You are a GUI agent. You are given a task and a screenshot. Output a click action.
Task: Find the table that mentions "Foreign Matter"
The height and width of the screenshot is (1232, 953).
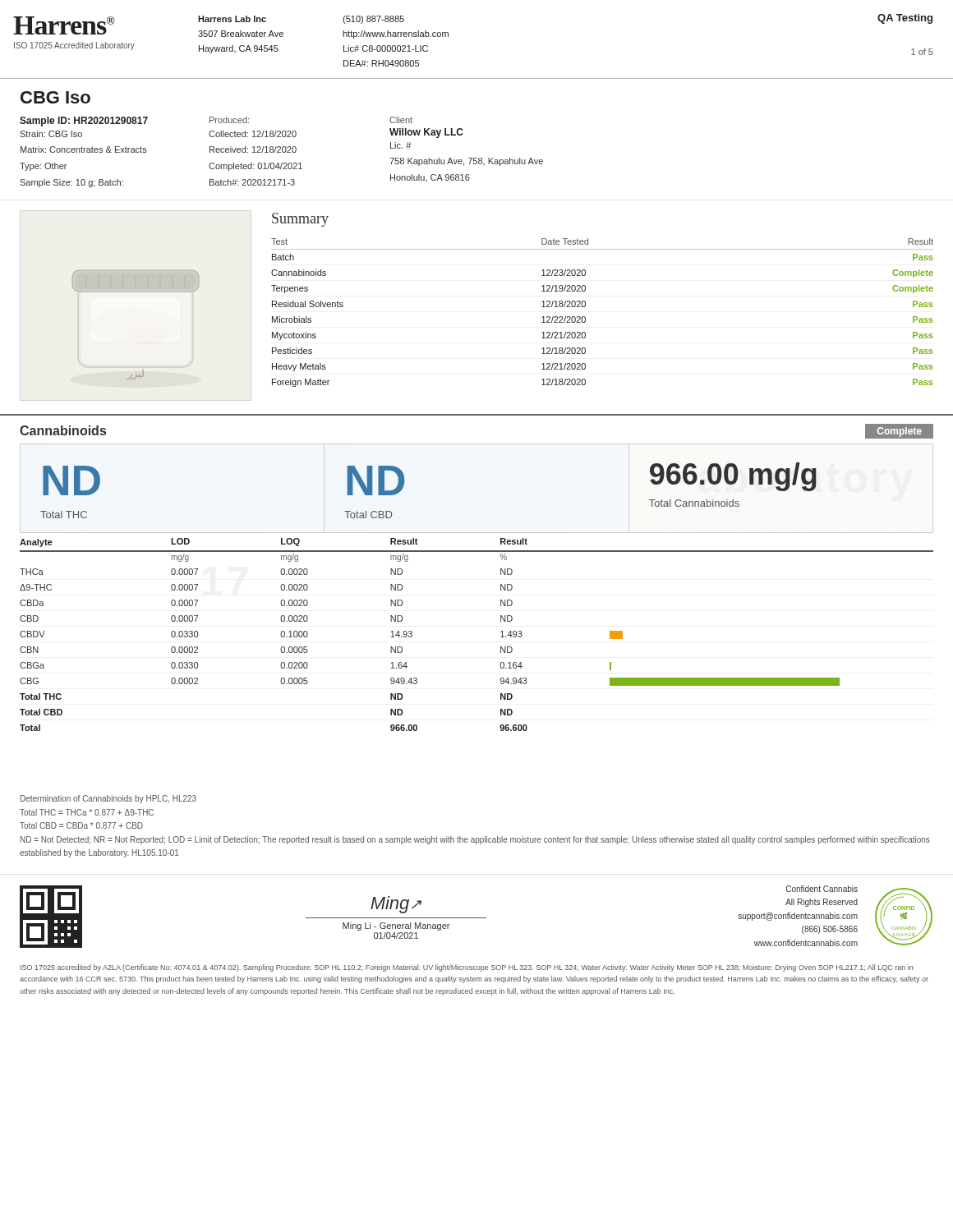click(x=602, y=300)
